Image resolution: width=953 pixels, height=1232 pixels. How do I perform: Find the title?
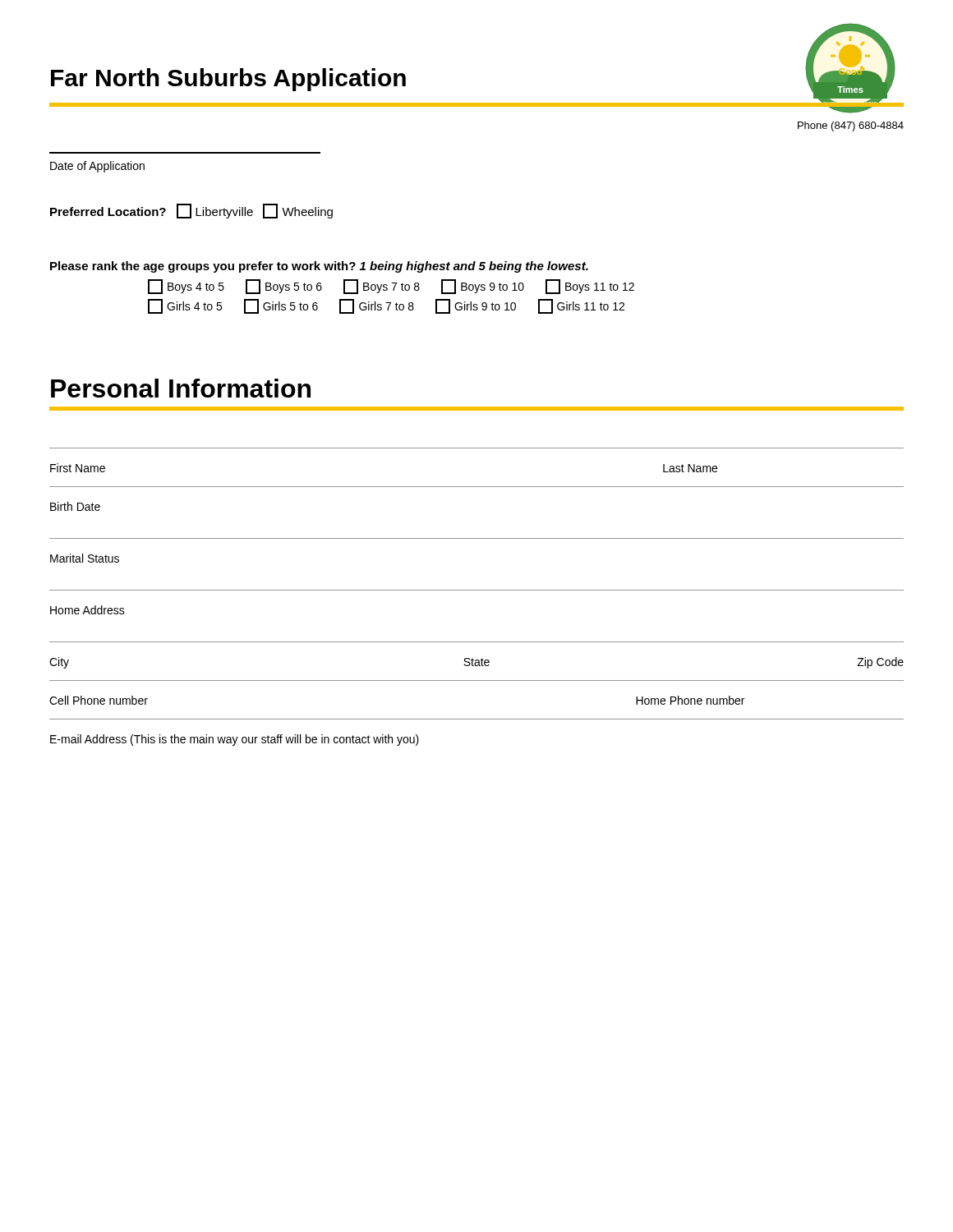228,78
